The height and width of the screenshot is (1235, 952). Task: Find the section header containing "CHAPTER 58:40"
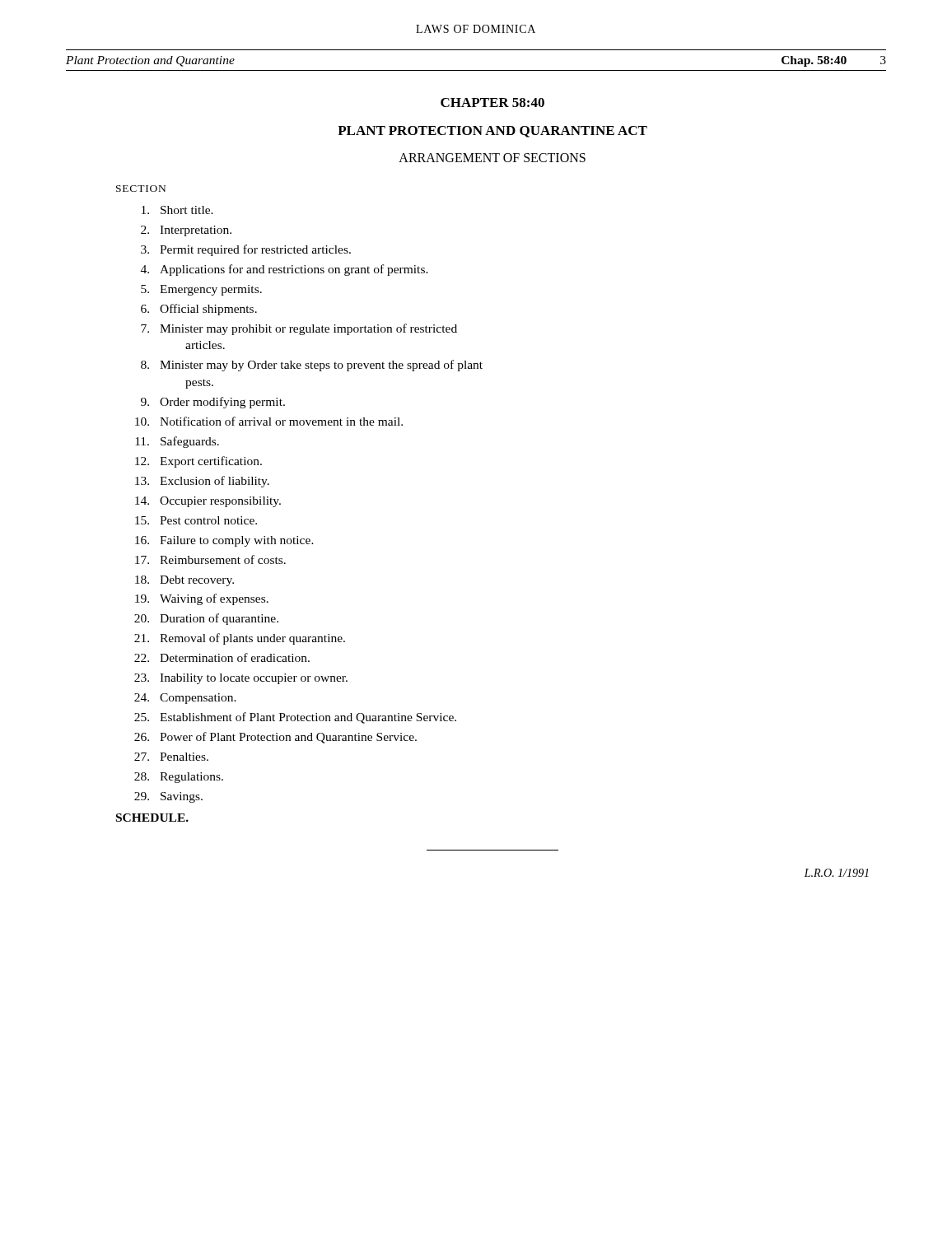point(492,103)
